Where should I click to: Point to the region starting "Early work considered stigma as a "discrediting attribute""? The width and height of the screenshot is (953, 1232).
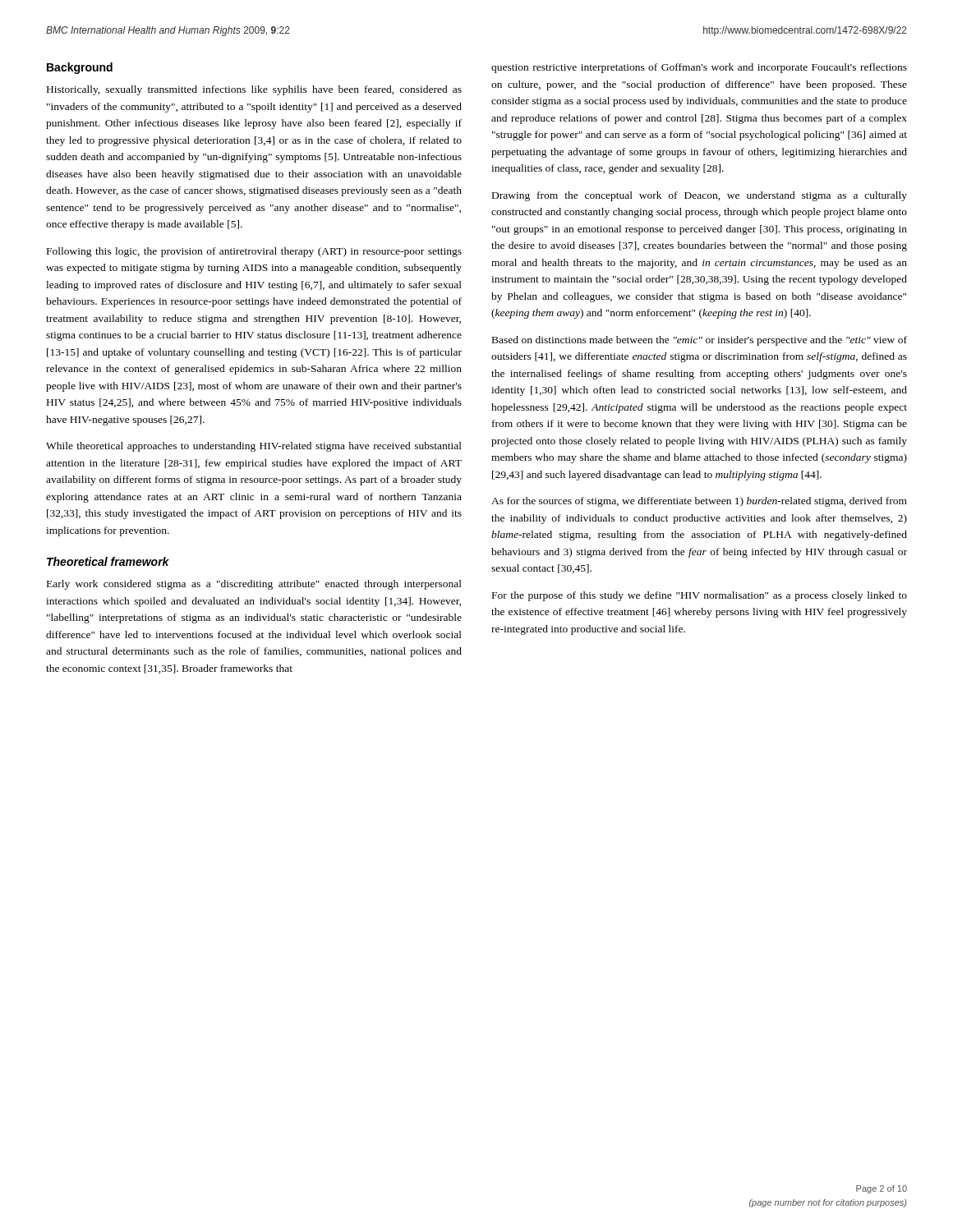[x=254, y=627]
